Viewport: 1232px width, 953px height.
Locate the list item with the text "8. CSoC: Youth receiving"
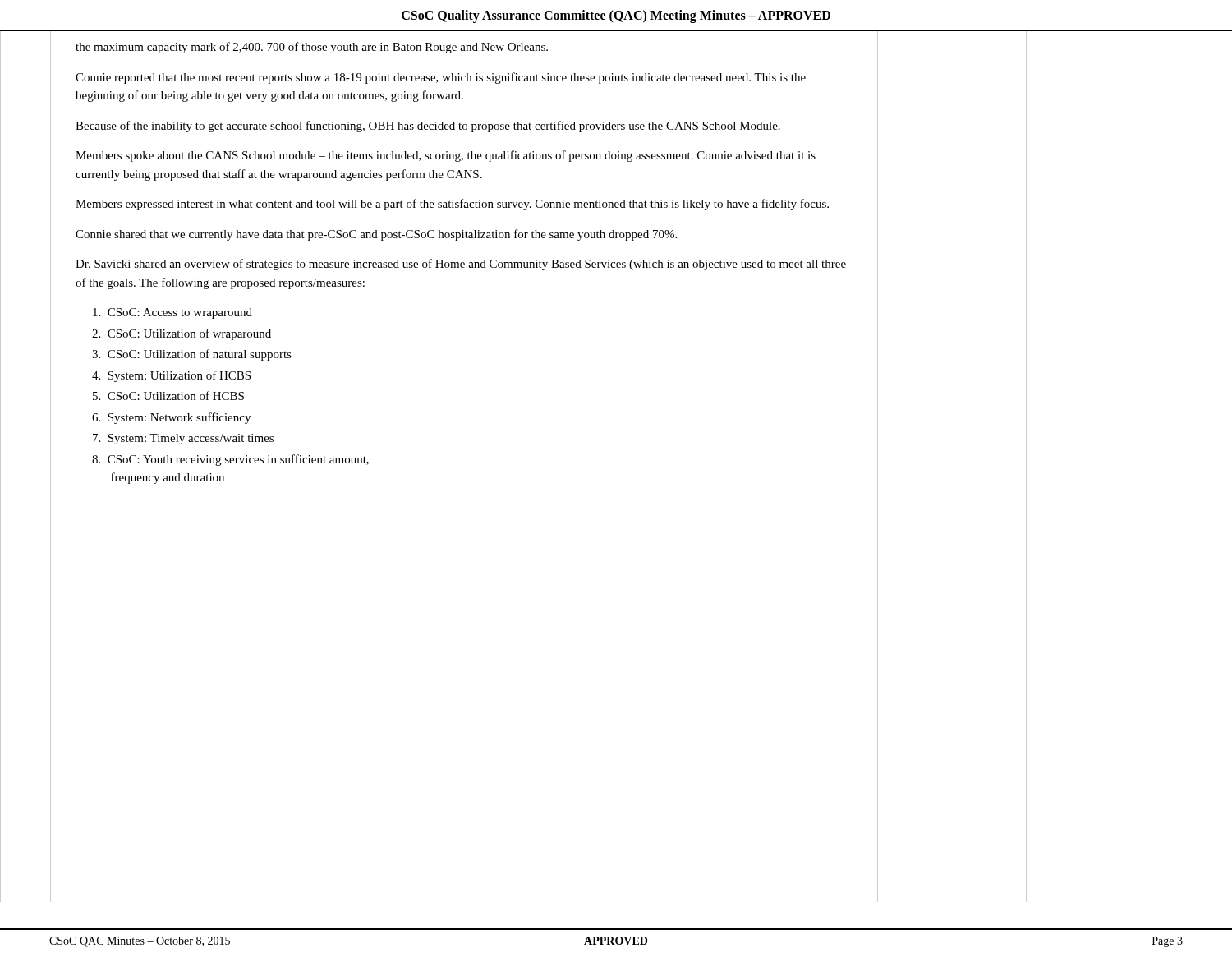point(231,468)
